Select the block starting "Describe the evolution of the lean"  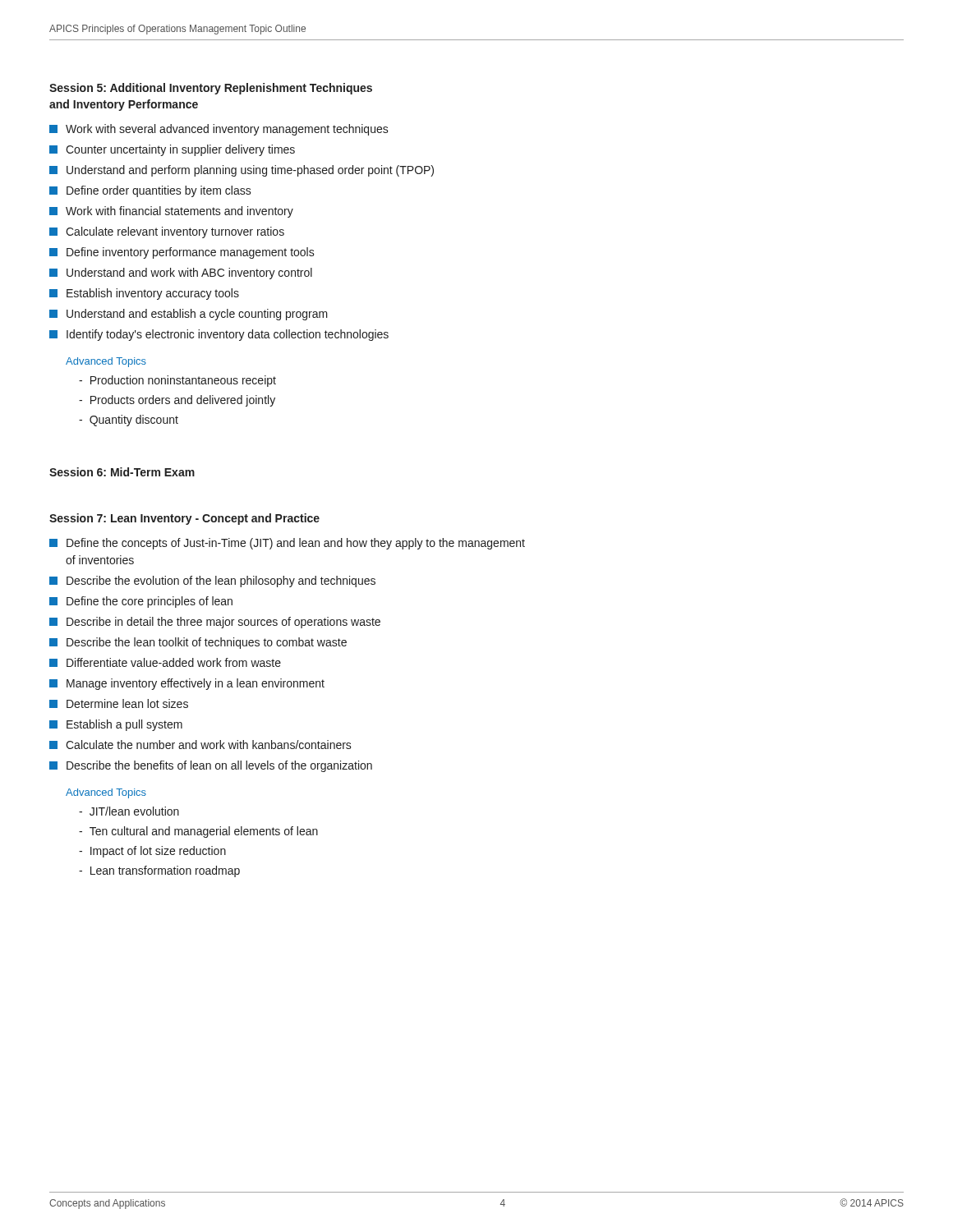pos(213,581)
